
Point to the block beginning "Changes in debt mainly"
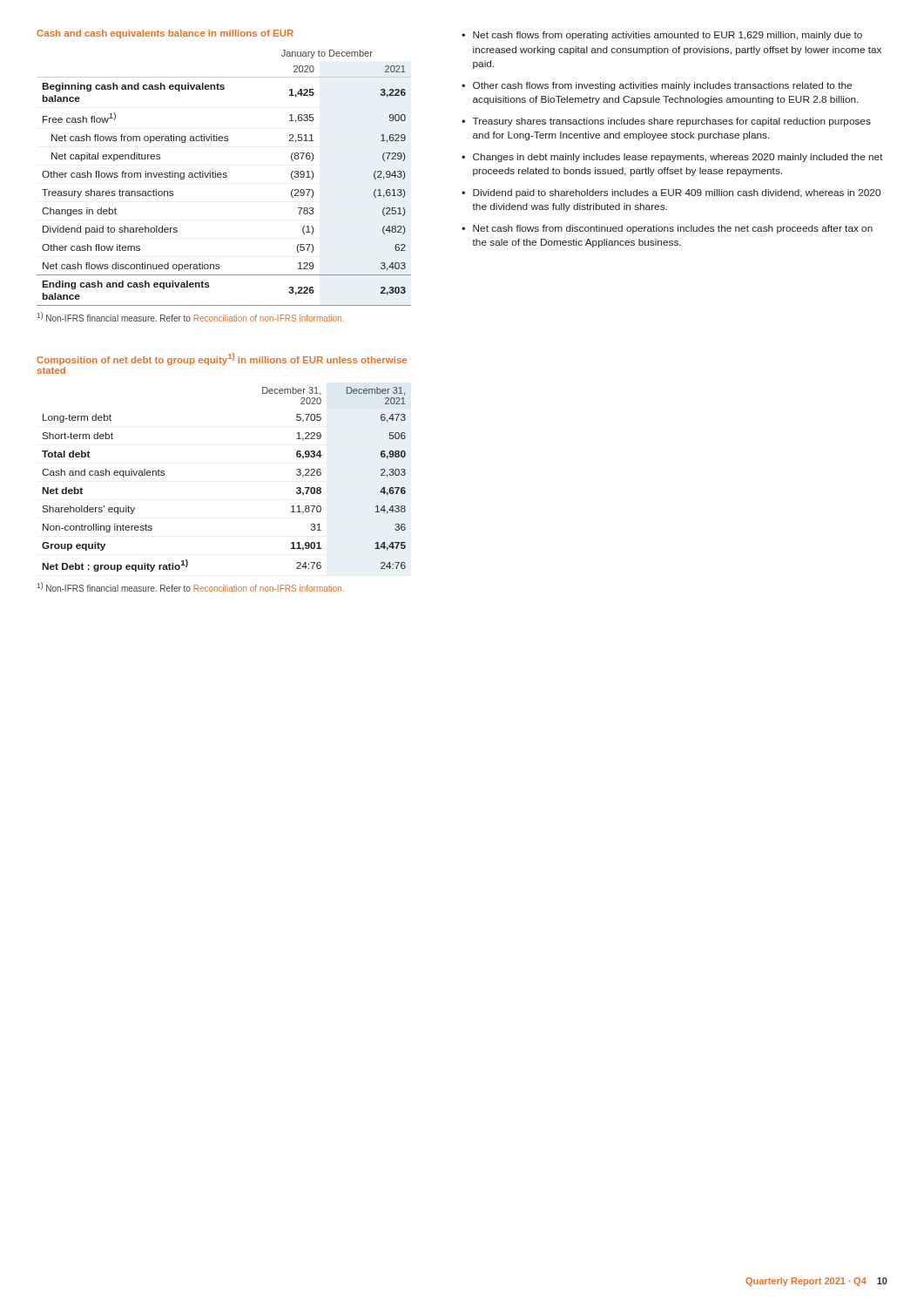(x=678, y=164)
